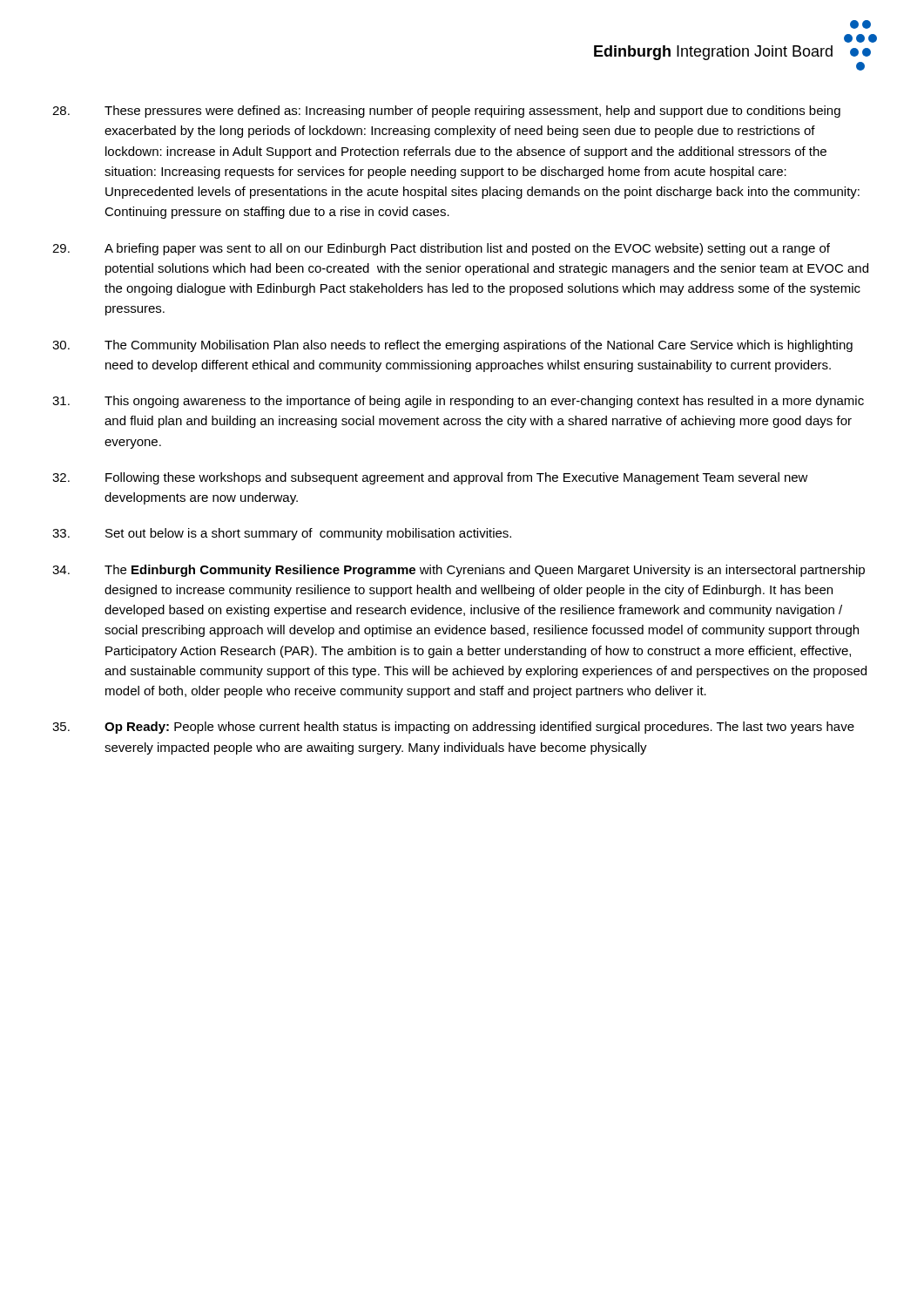Point to the passage starting "29. A briefing paper was sent"

click(x=462, y=278)
